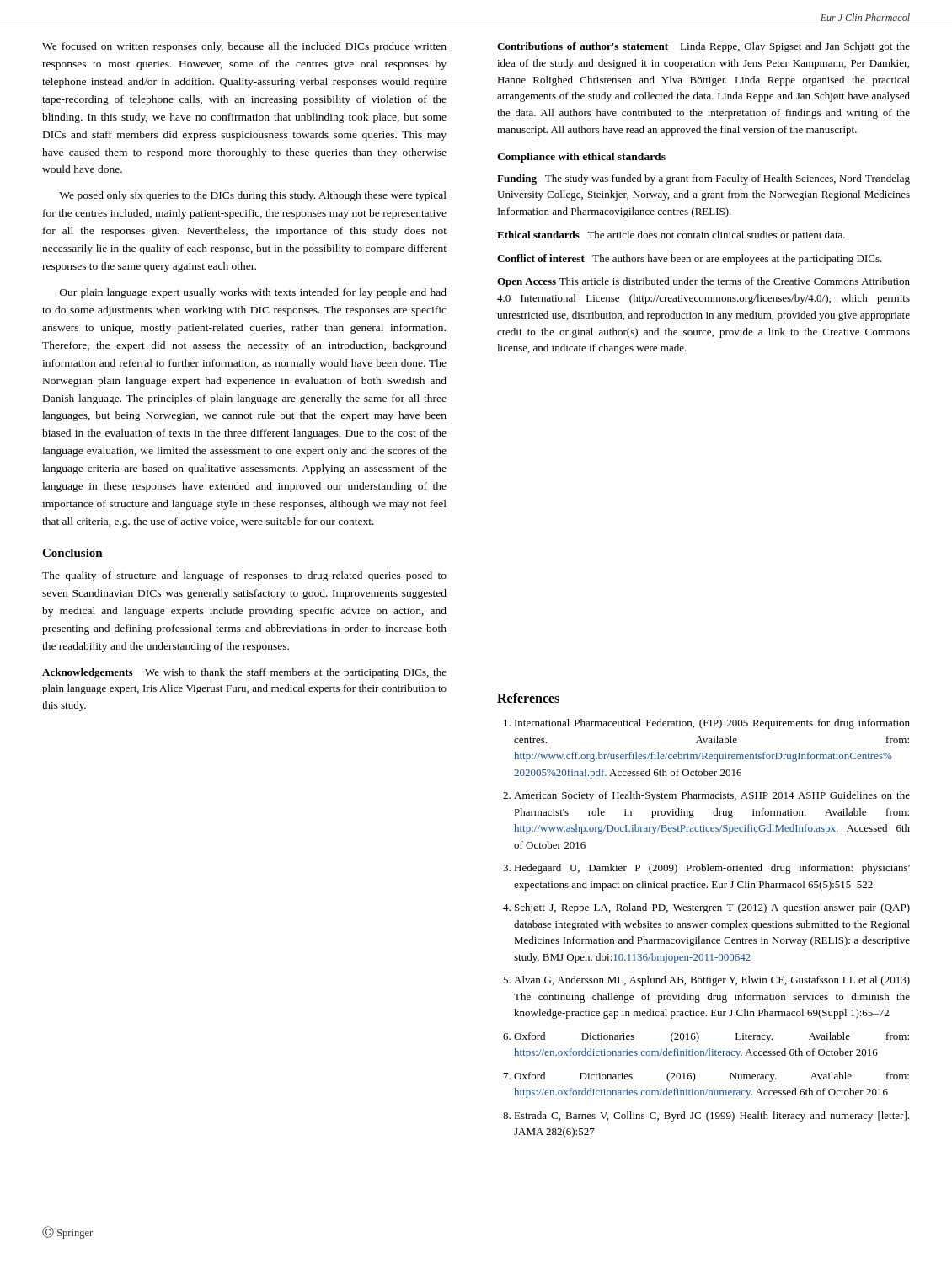This screenshot has height=1264, width=952.
Task: Select the region starting "Oxford Dictionaries (2016) Numeracy."
Action: [x=712, y=1084]
